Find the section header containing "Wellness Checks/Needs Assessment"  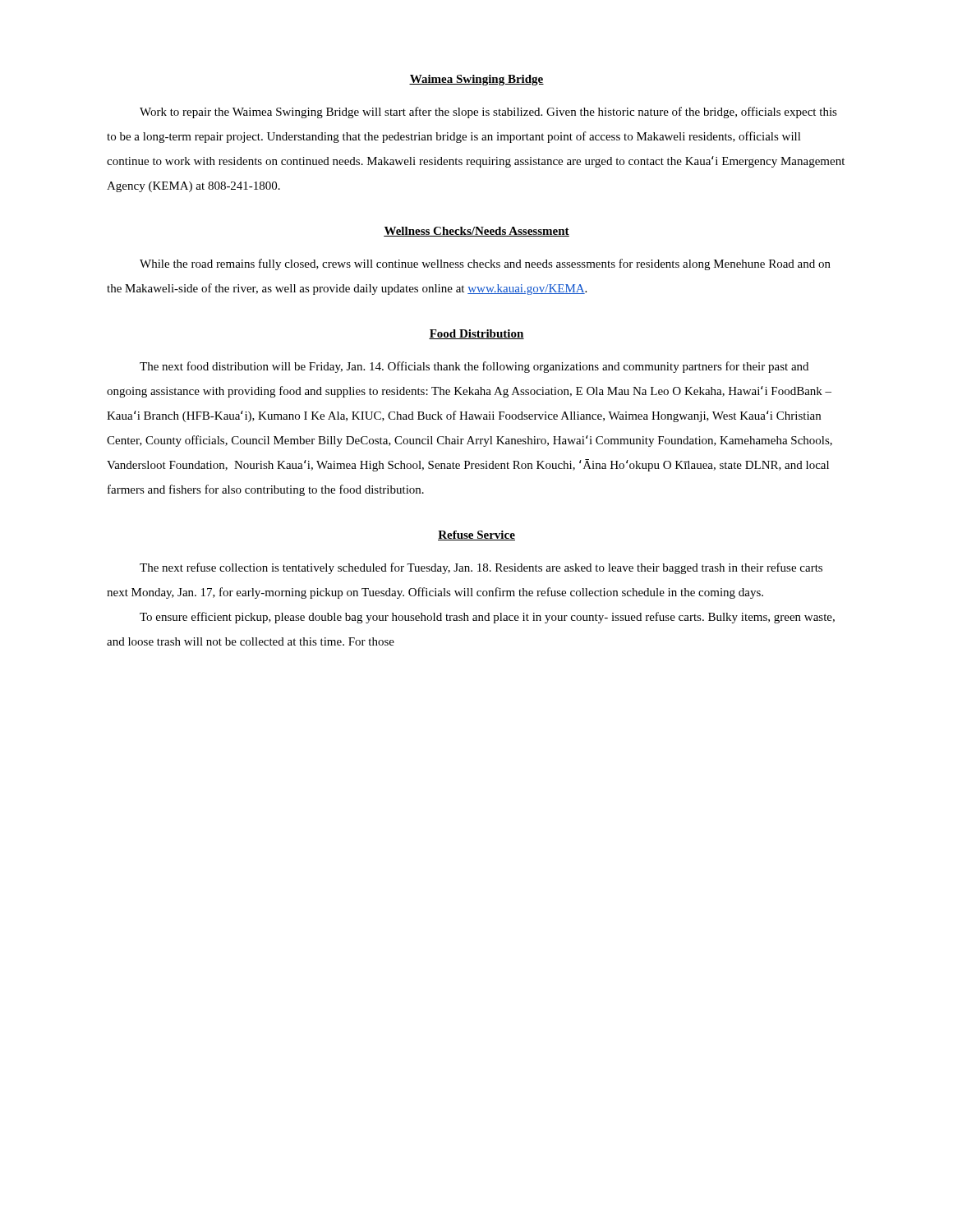tap(476, 231)
